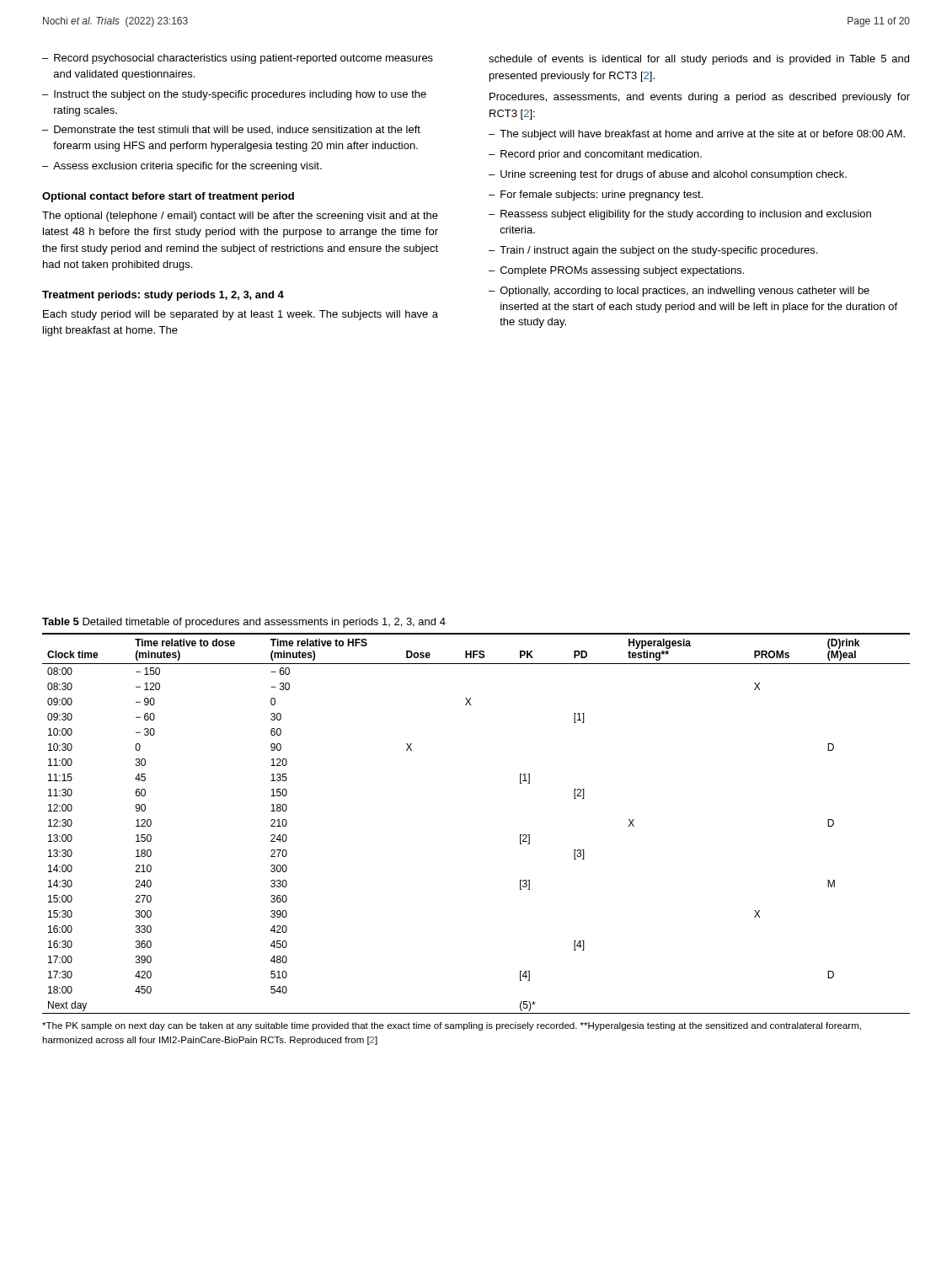The width and height of the screenshot is (952, 1264).
Task: Select the section header that says "Treatment periods: study periods 1, 2, 3,"
Action: click(163, 294)
